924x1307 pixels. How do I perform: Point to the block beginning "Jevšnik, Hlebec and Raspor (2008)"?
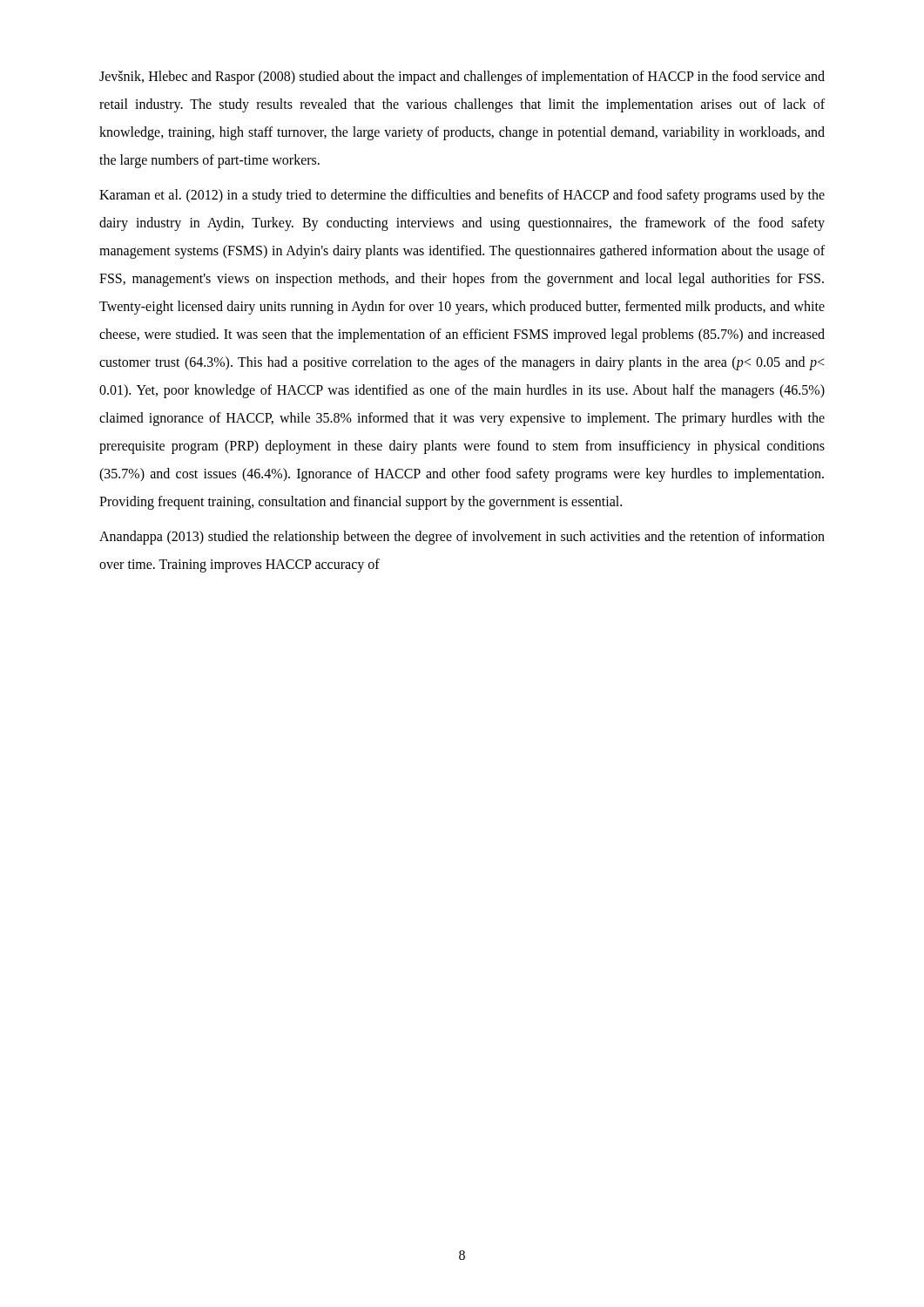click(462, 118)
